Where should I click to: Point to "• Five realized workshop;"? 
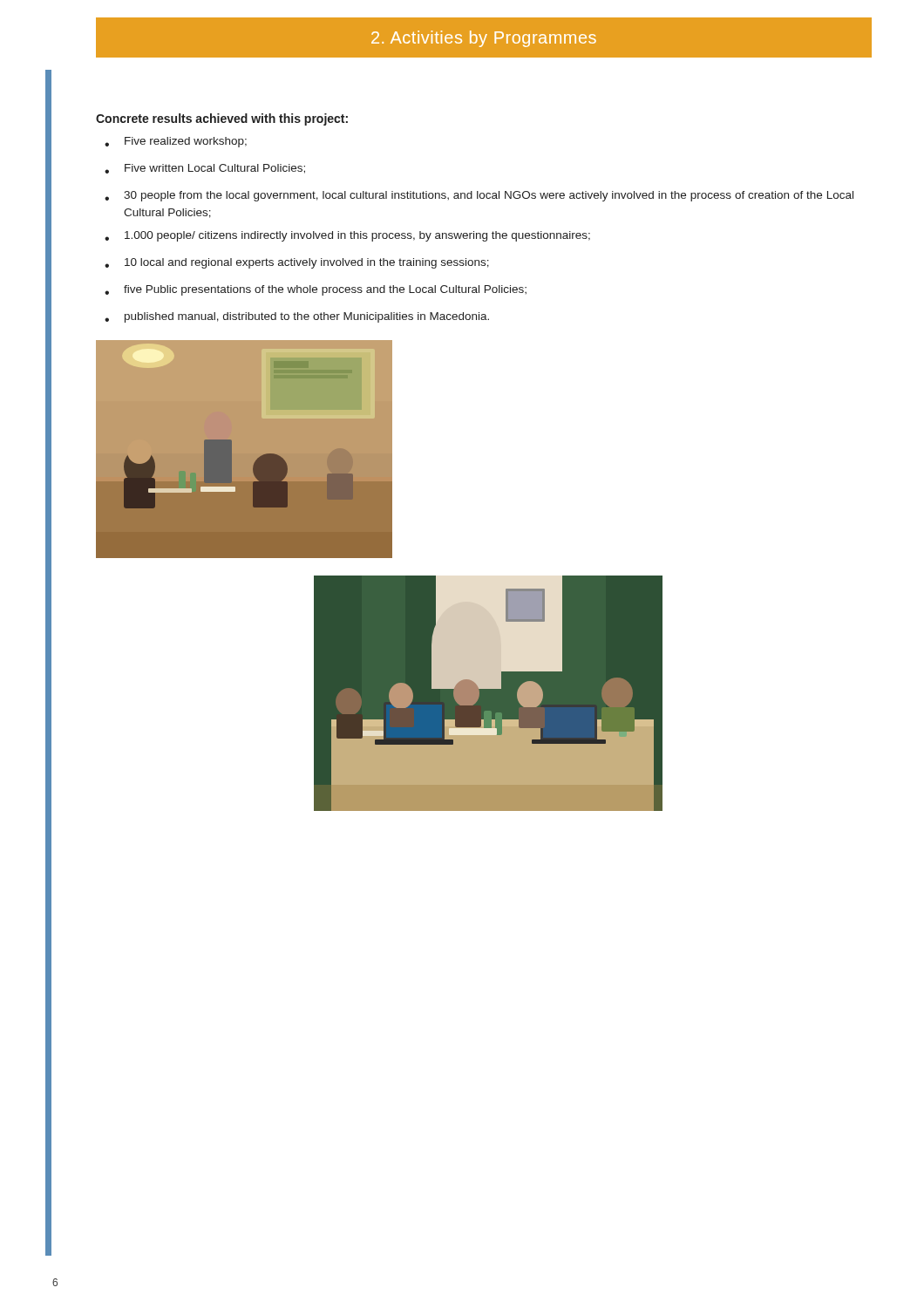click(176, 142)
